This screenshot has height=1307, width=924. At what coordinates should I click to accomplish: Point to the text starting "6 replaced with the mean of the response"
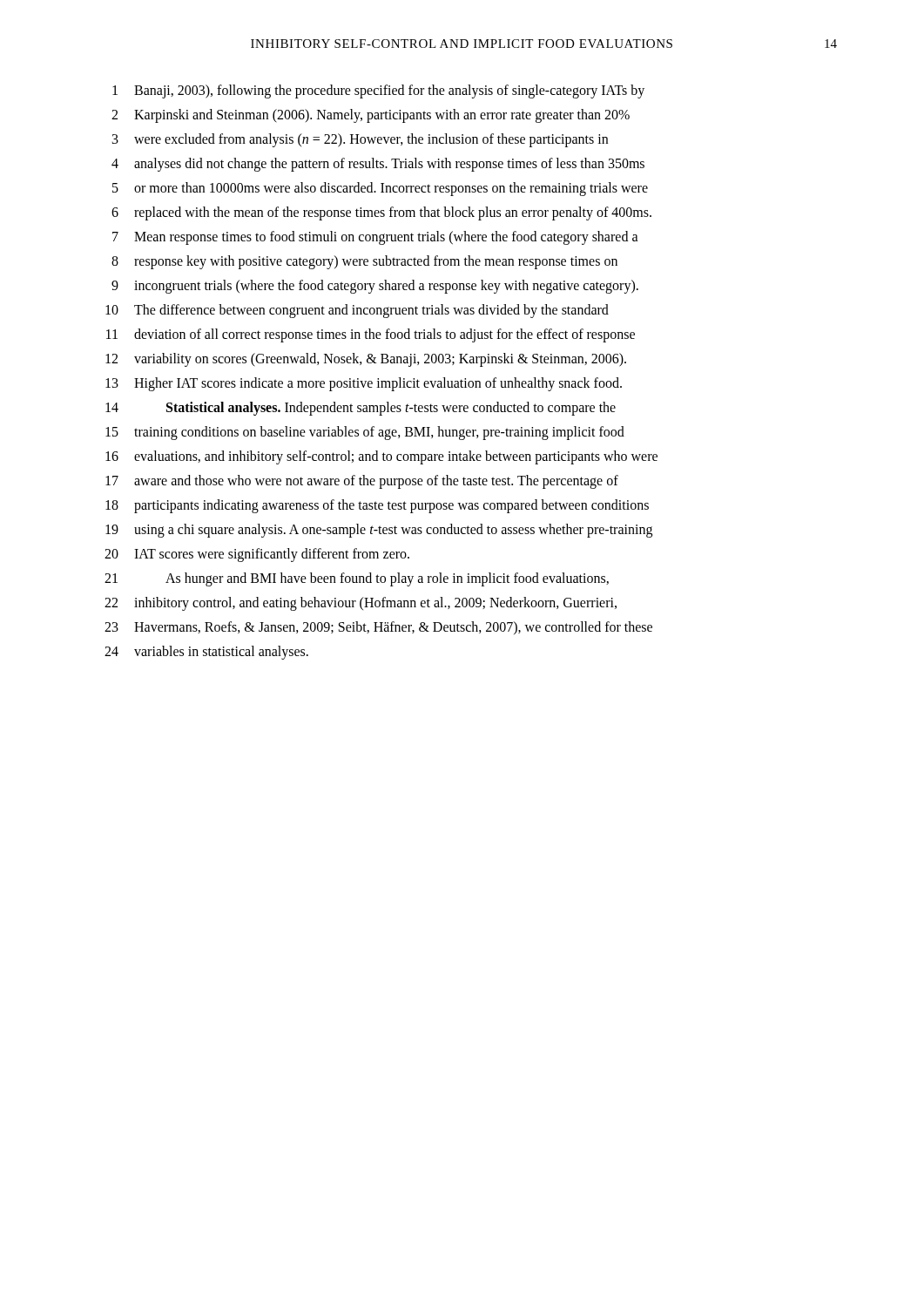pos(462,213)
